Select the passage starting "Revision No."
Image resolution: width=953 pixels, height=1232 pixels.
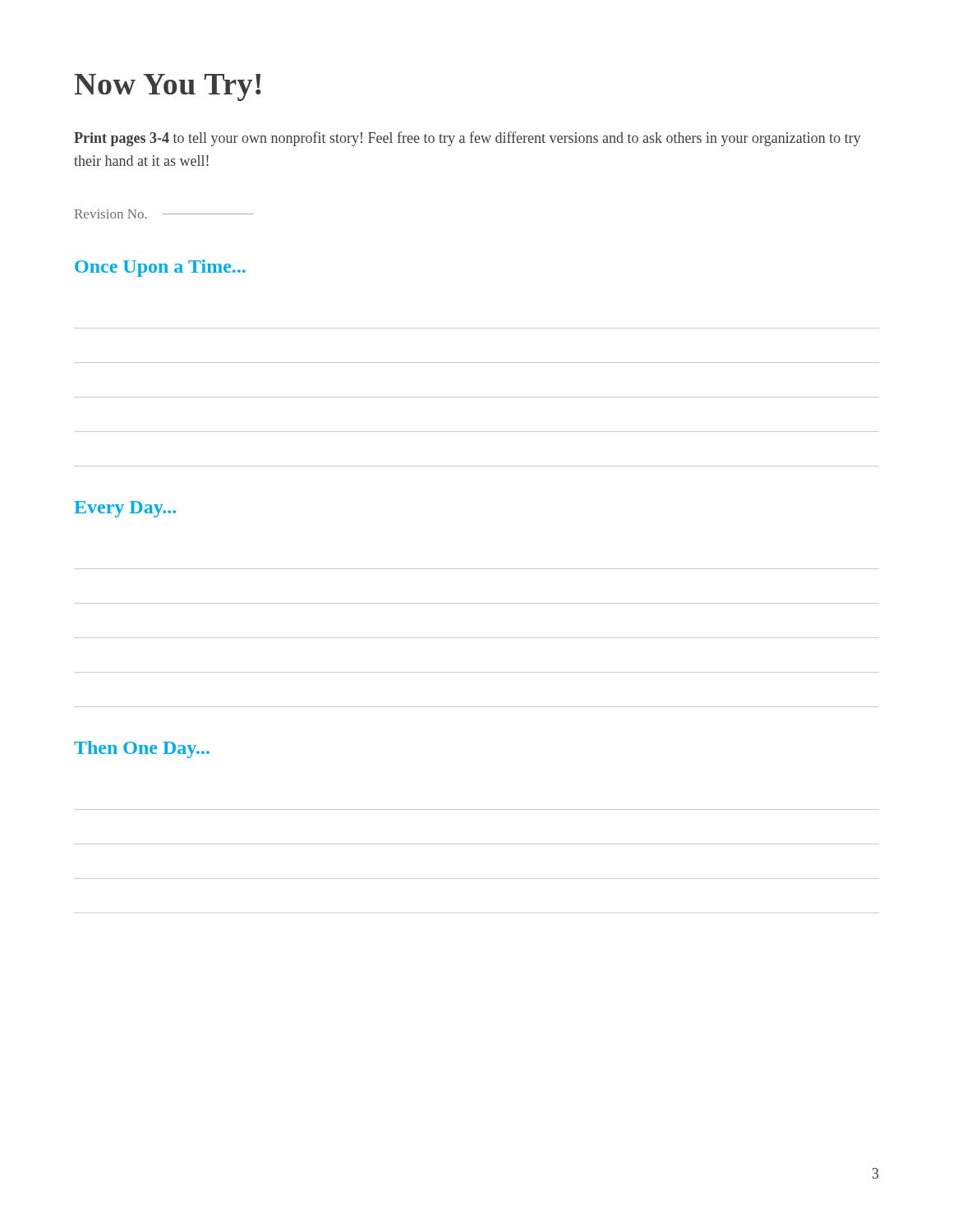(x=163, y=214)
